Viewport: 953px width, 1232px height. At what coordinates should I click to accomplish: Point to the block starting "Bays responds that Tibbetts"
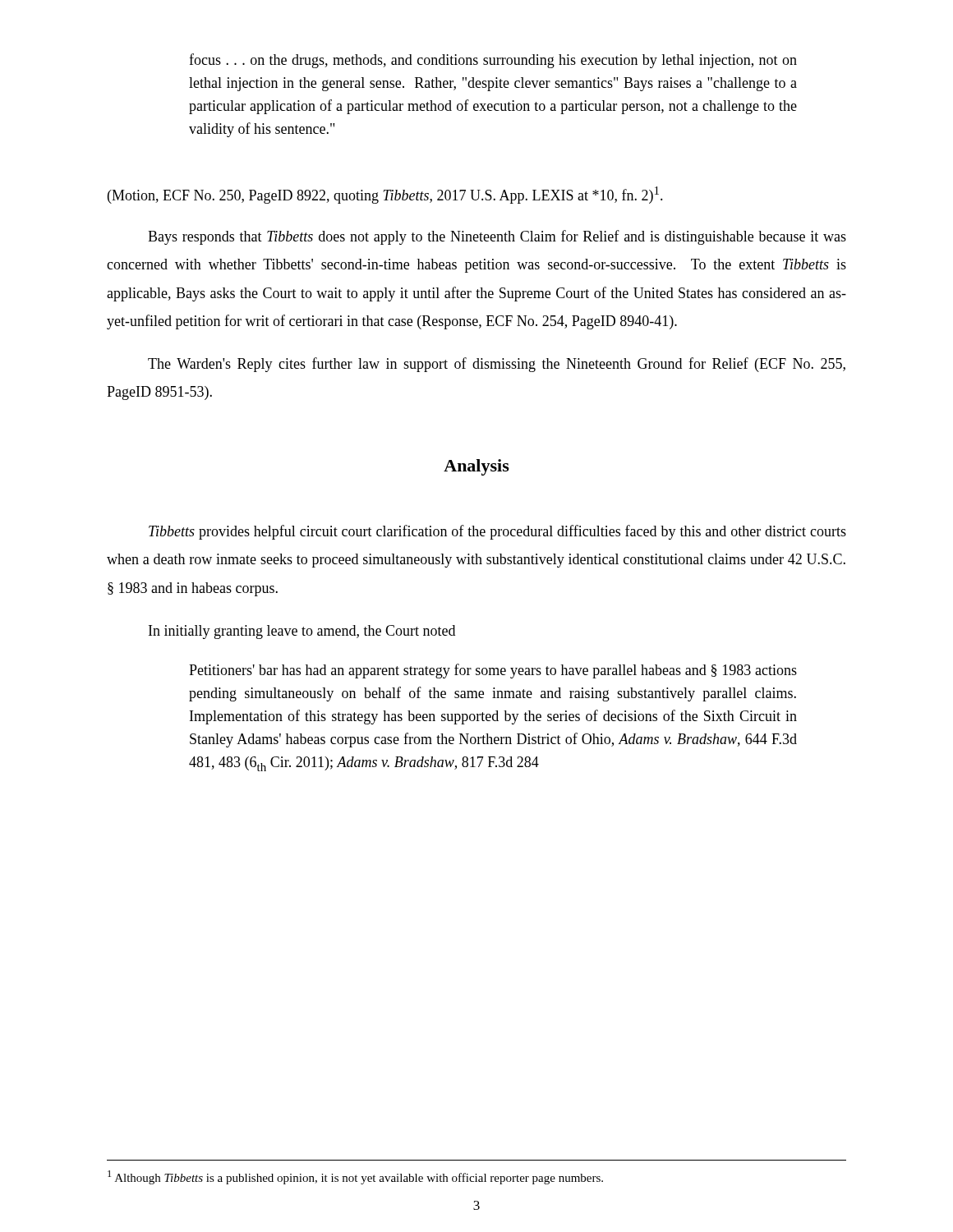pyautogui.click(x=476, y=279)
